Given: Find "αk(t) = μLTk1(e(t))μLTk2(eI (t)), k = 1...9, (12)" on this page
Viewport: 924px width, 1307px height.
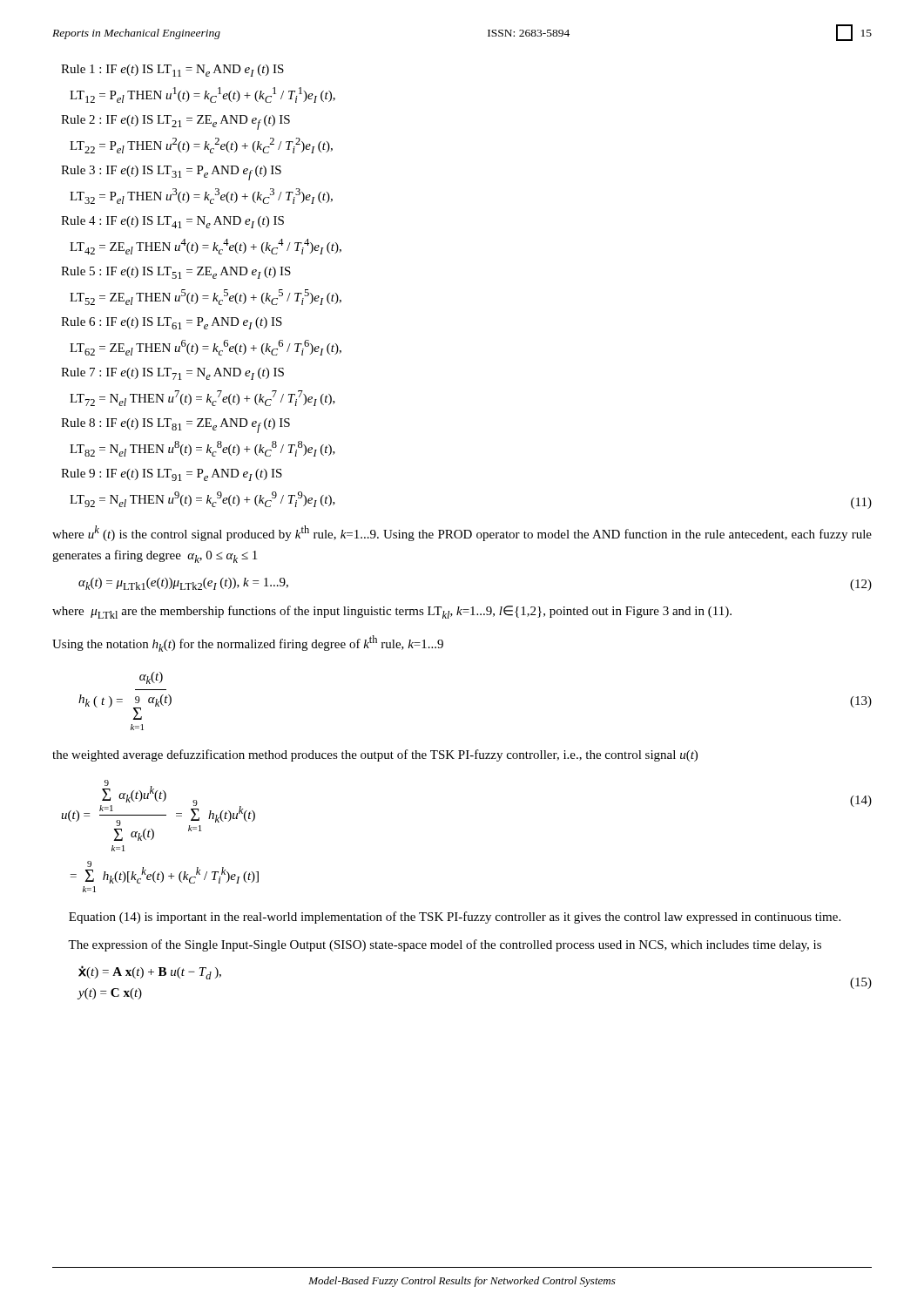Looking at the screenshot, I should pos(181,584).
